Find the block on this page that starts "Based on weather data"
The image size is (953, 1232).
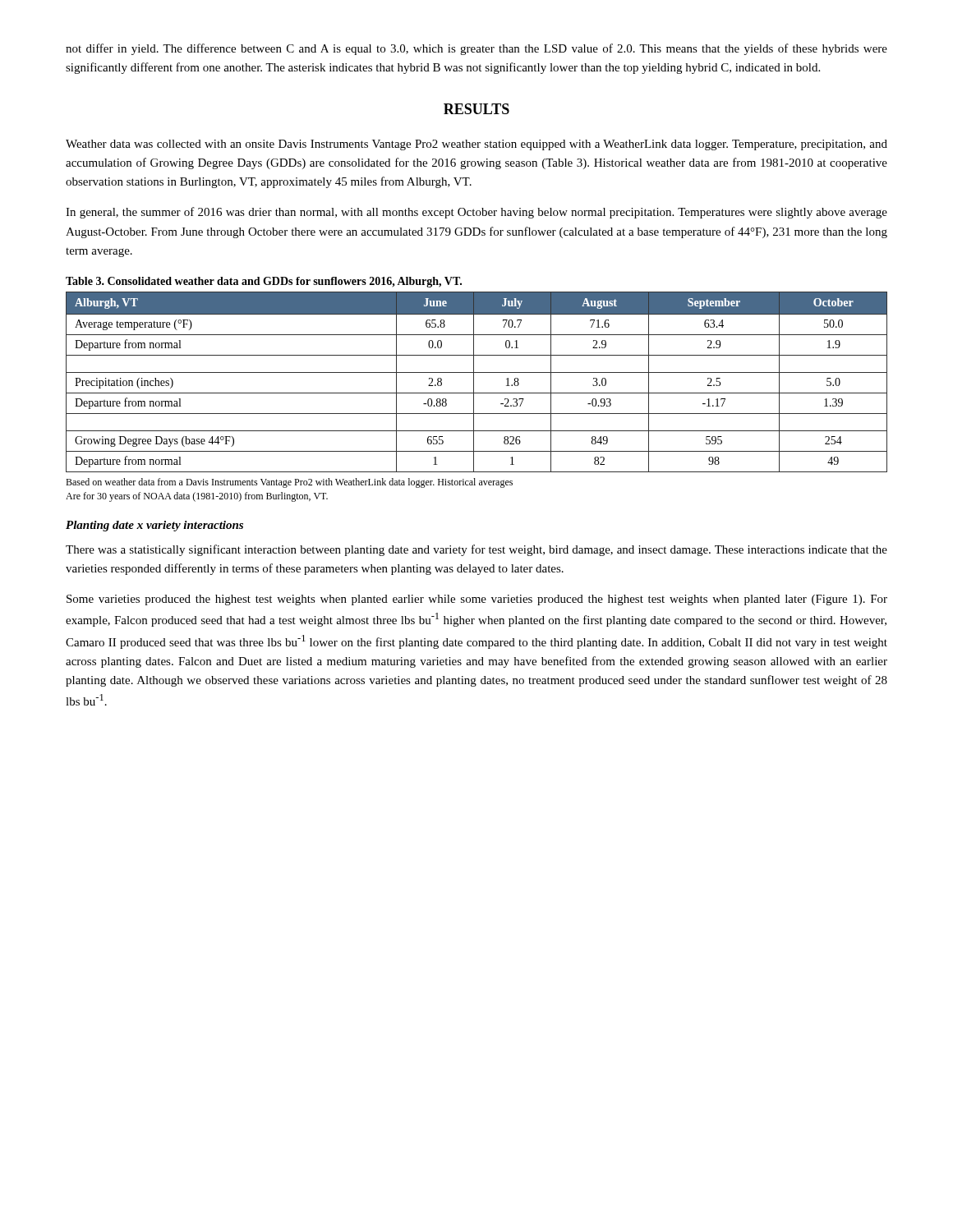click(x=289, y=489)
